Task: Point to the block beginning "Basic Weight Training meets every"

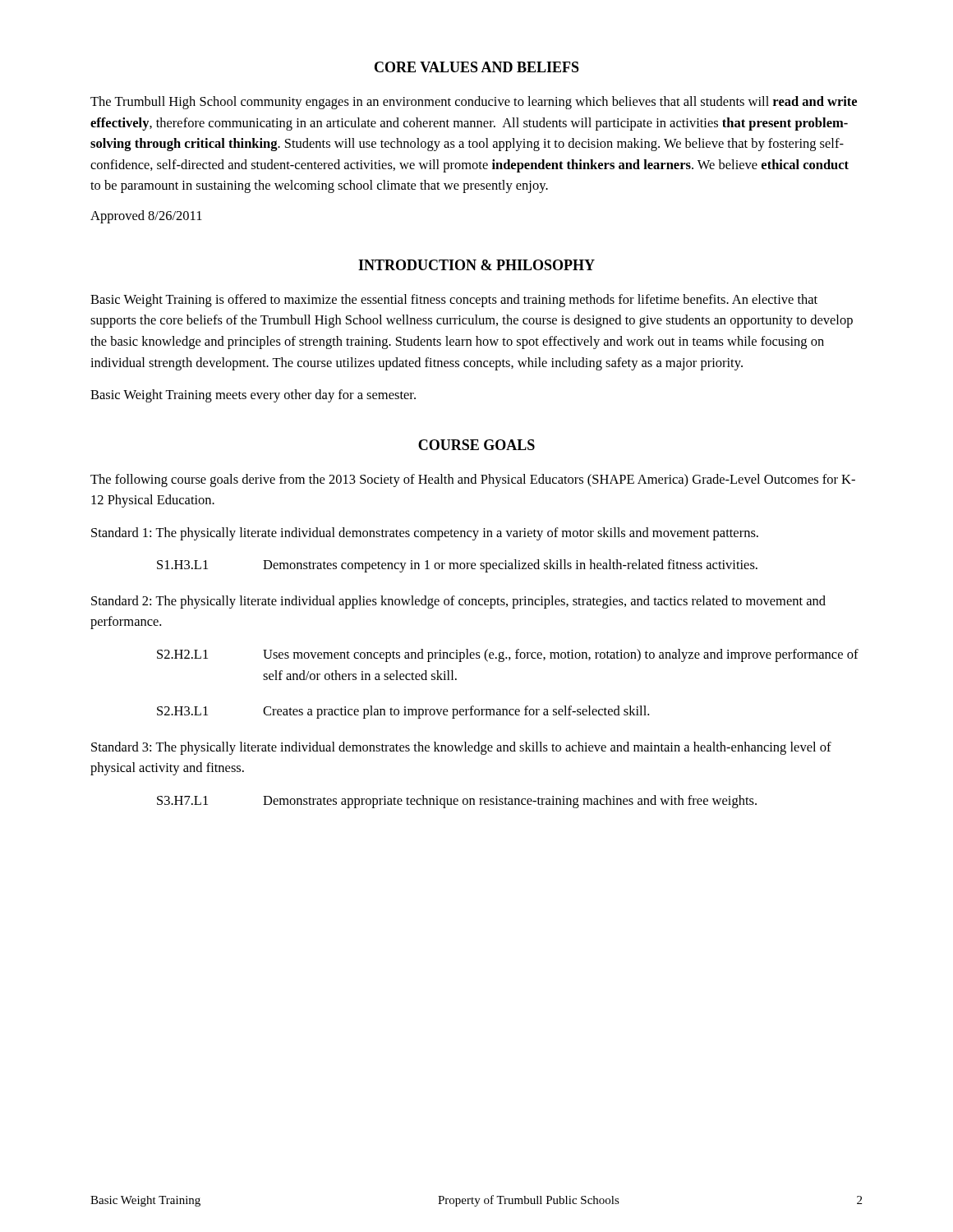Action: coord(253,395)
